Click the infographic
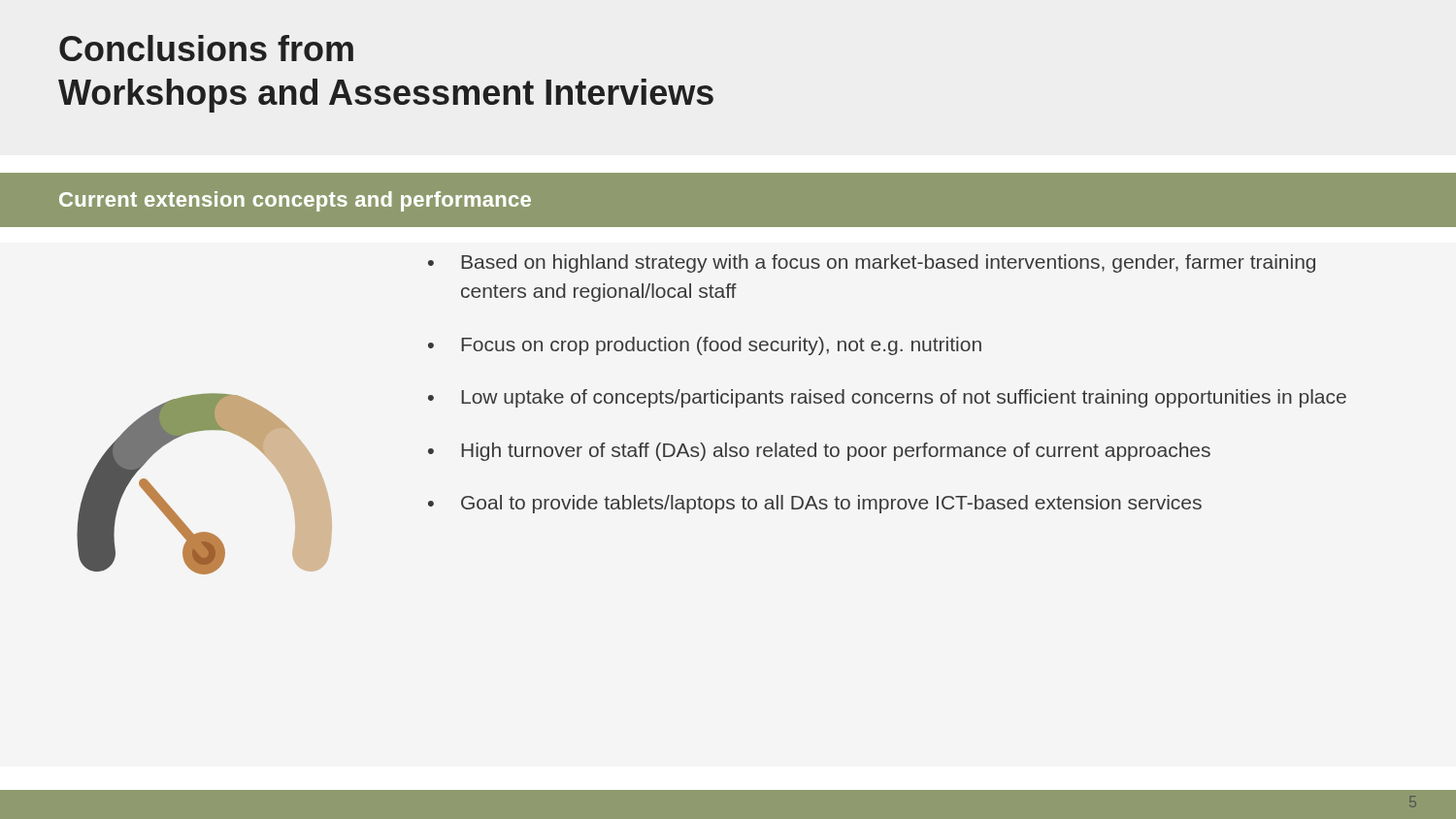Image resolution: width=1456 pixels, height=819 pixels. point(204,480)
